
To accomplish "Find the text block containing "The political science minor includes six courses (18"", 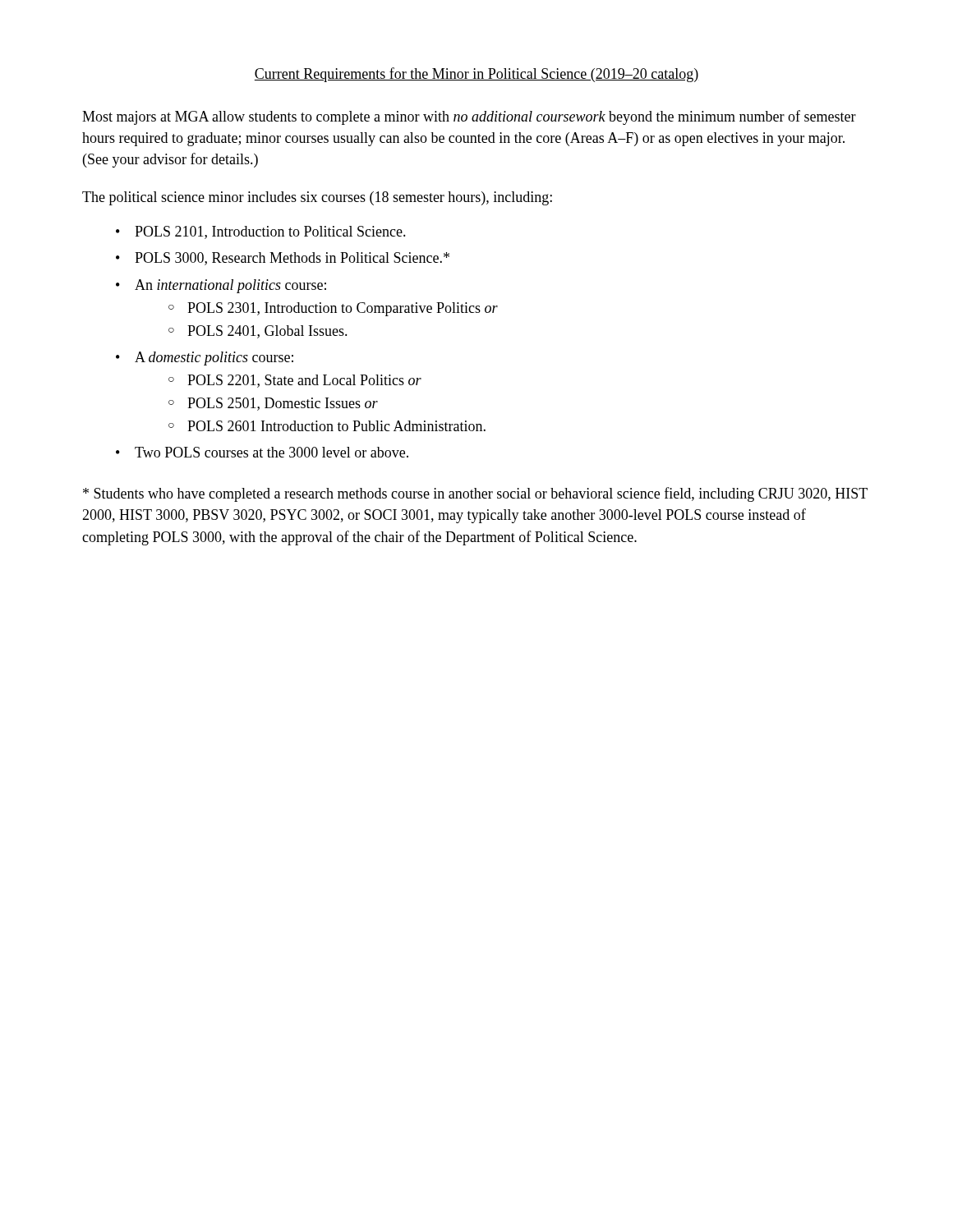I will point(318,197).
